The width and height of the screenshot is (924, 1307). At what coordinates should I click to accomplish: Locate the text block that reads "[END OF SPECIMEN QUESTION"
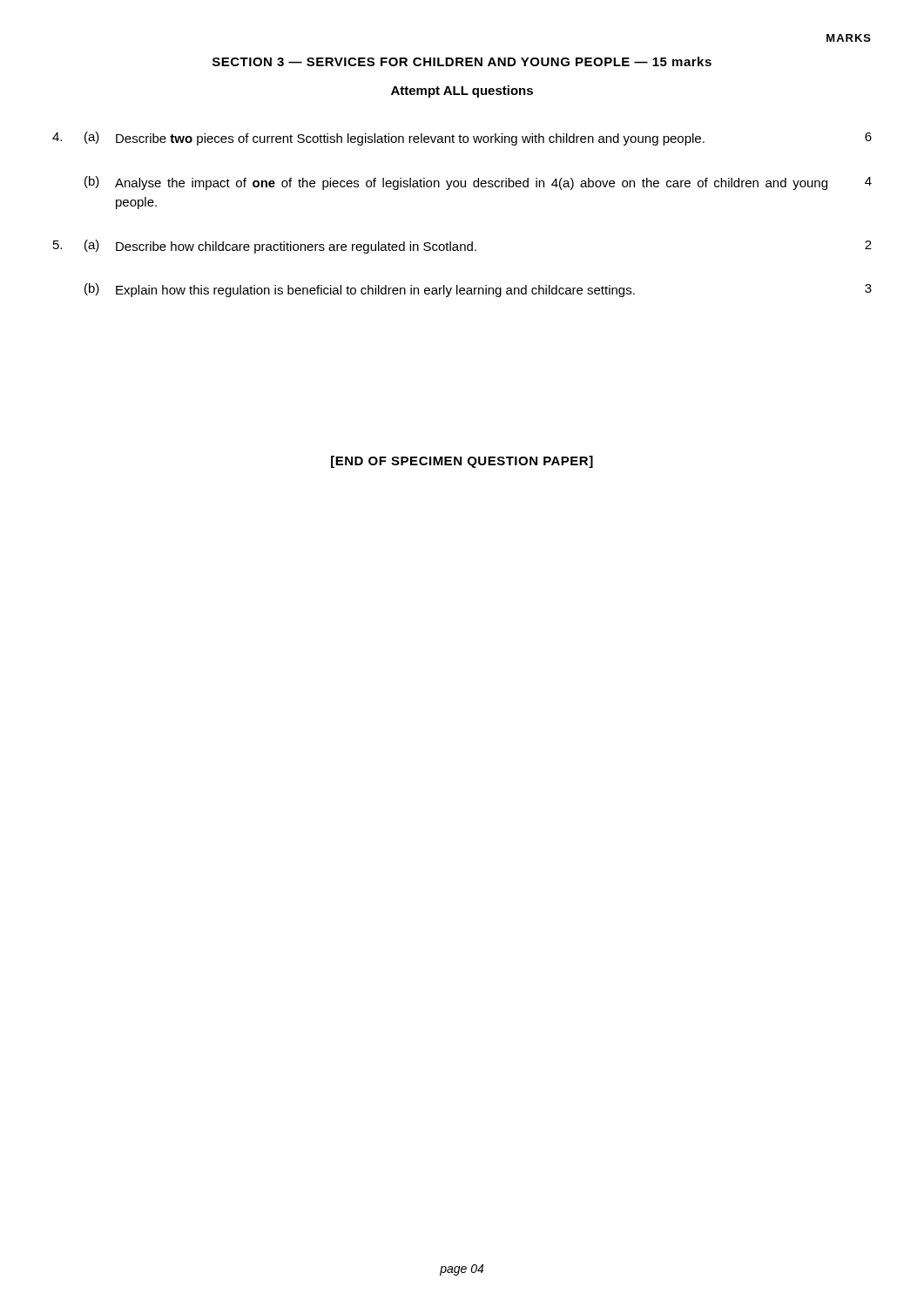[x=462, y=461]
